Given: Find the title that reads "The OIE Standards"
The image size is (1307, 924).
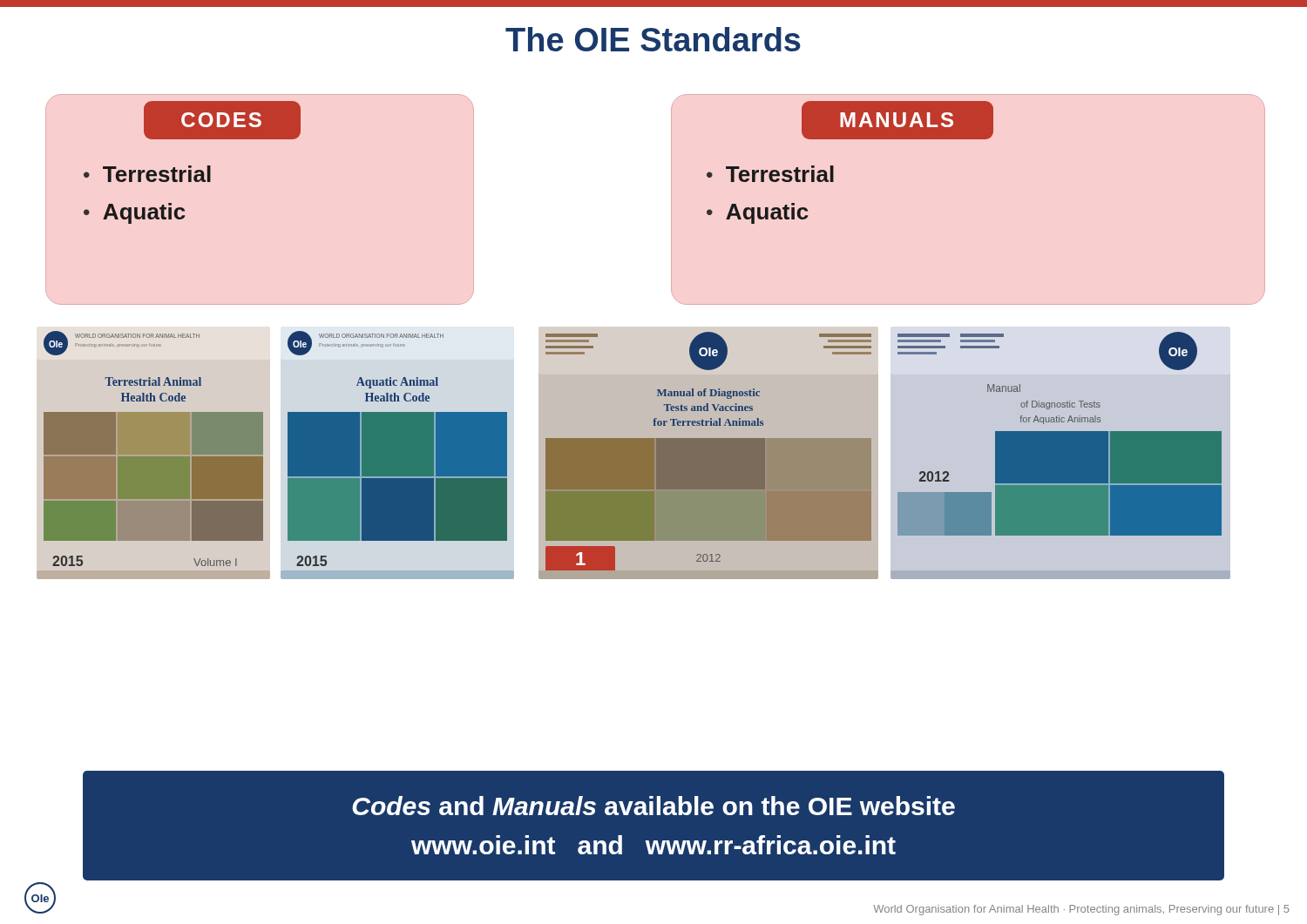Looking at the screenshot, I should click(654, 41).
